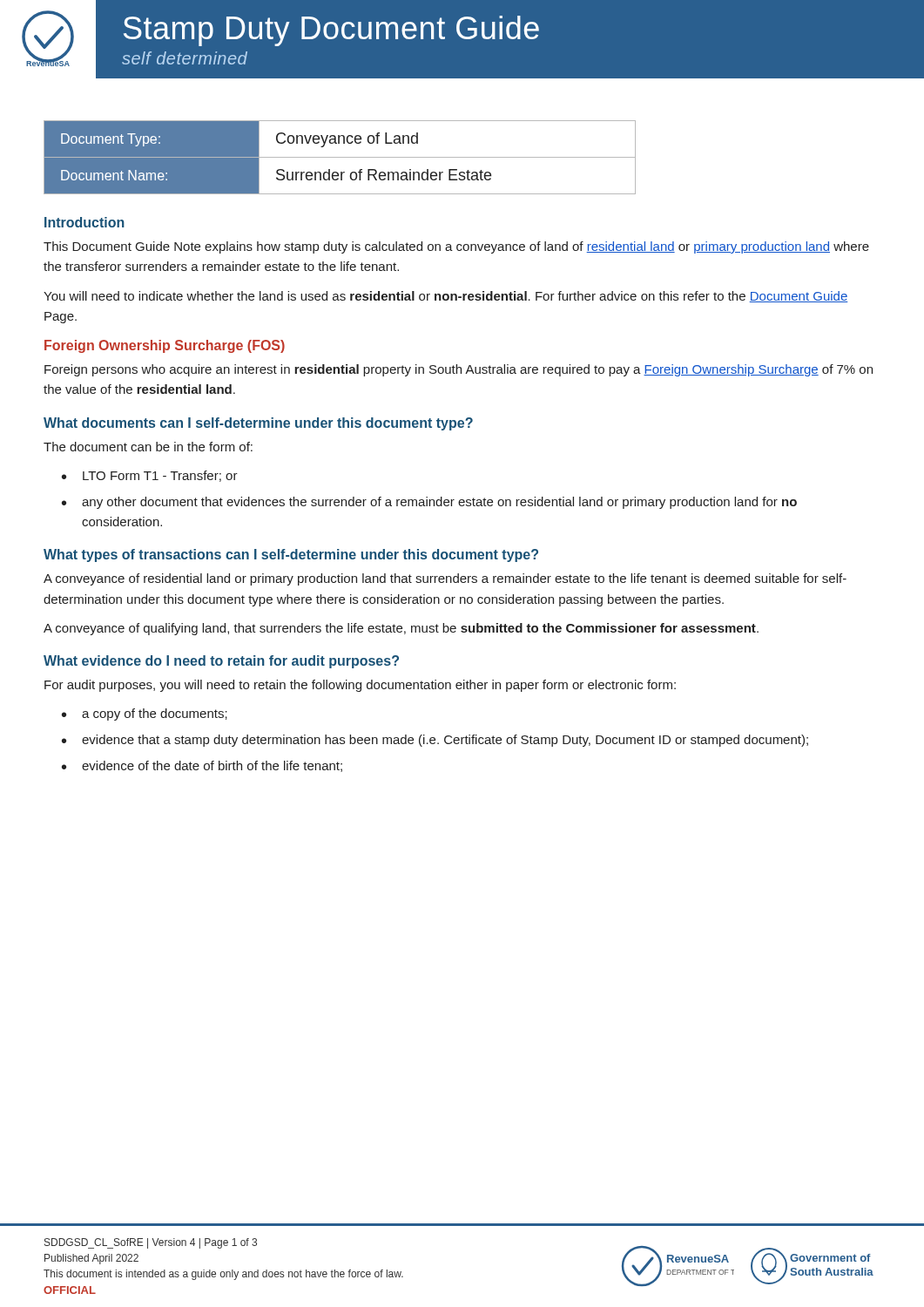Click on the region starting "You will need to indicate whether the land"
The width and height of the screenshot is (924, 1307).
[446, 306]
